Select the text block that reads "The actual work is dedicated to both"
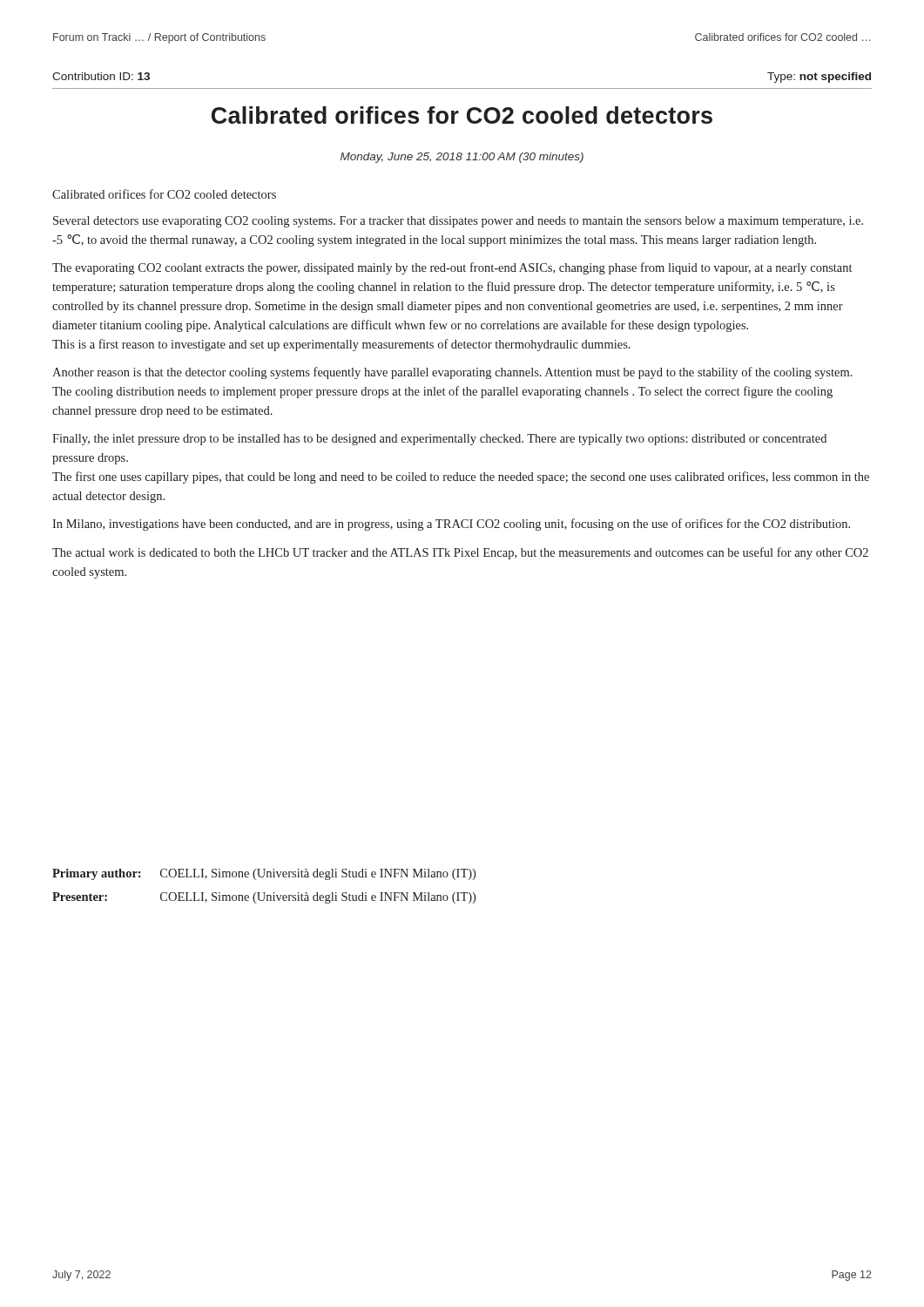 [x=462, y=562]
